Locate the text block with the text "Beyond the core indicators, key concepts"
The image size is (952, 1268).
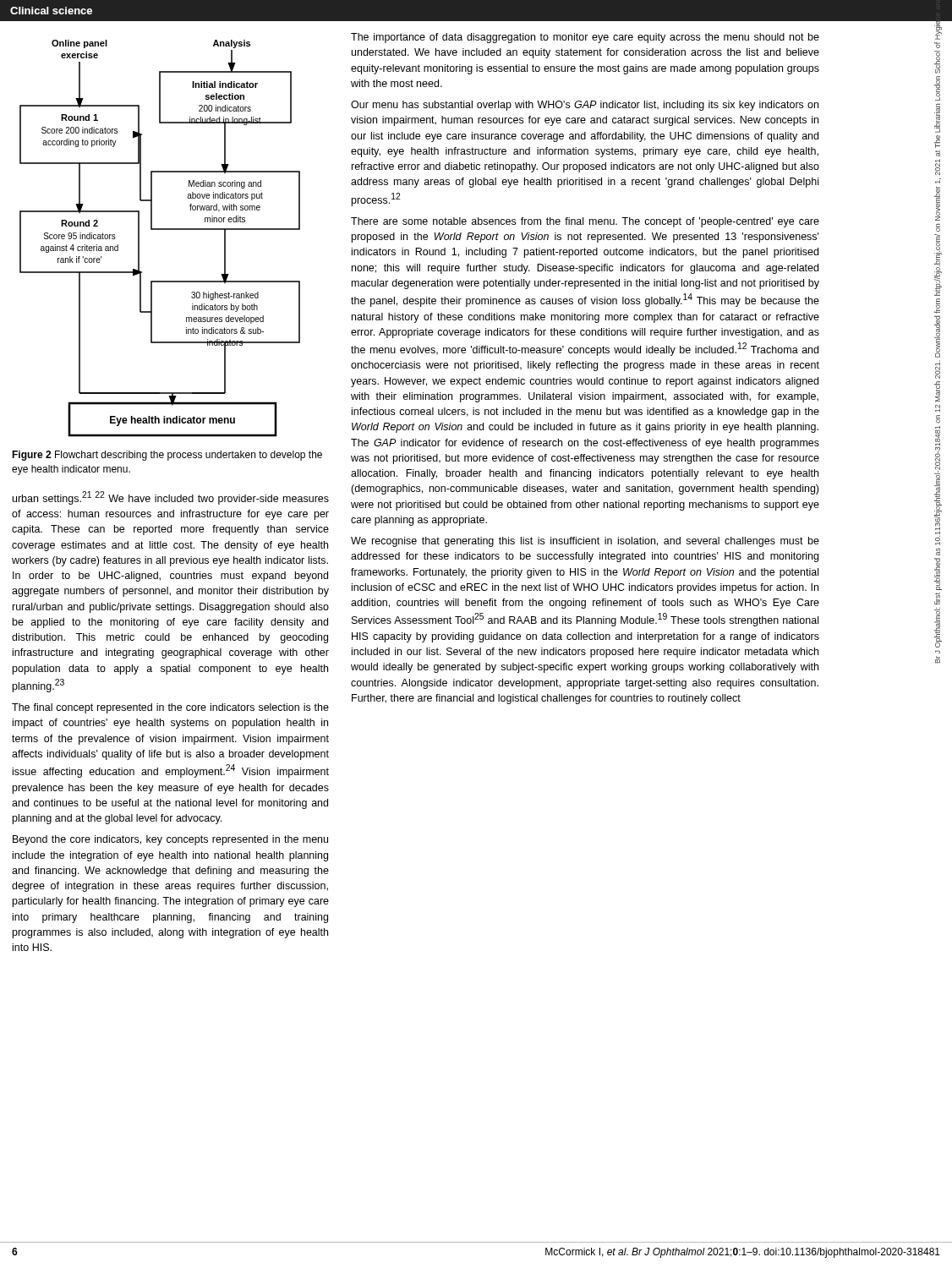[x=170, y=894]
